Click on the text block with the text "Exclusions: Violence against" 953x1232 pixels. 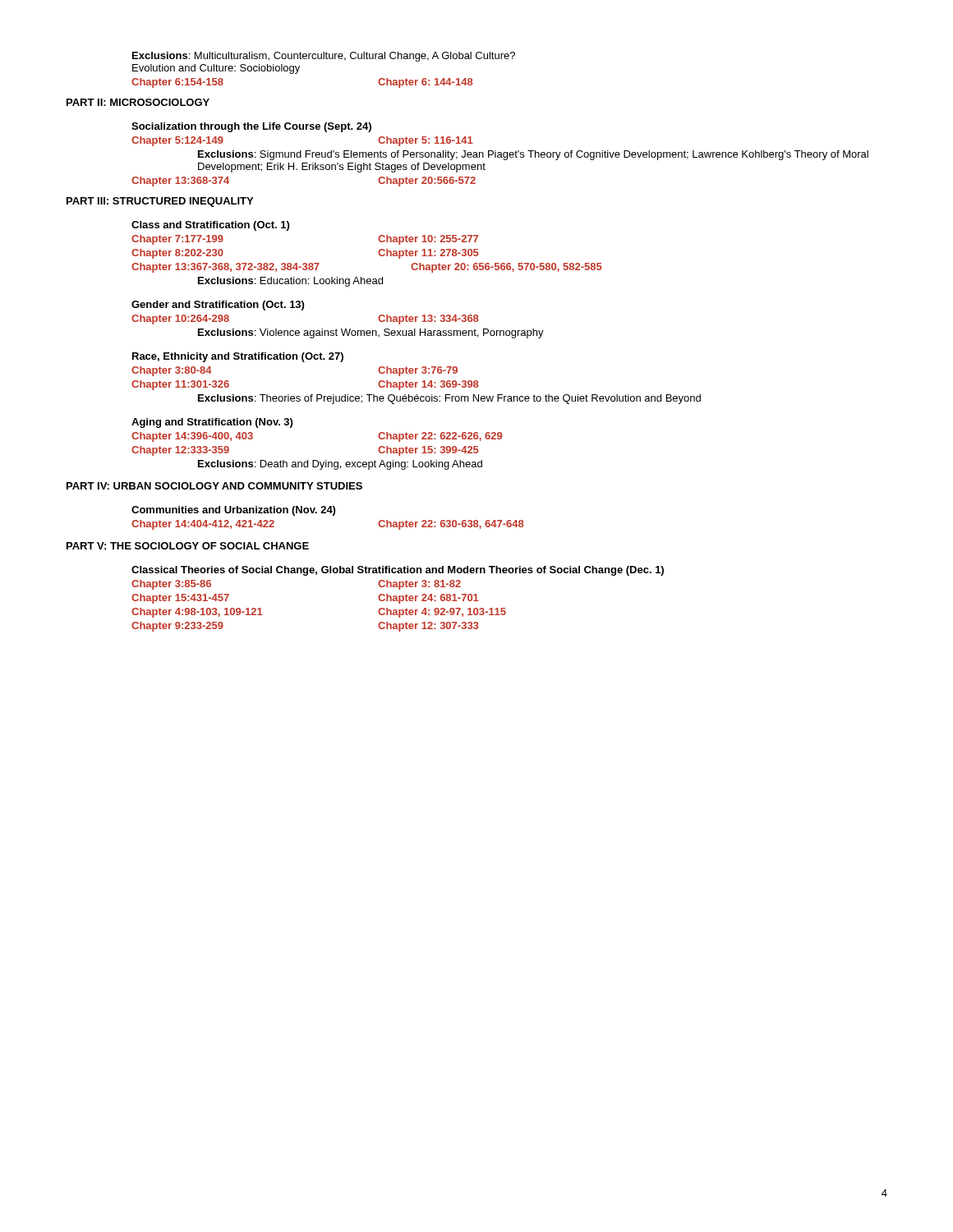pyautogui.click(x=370, y=332)
